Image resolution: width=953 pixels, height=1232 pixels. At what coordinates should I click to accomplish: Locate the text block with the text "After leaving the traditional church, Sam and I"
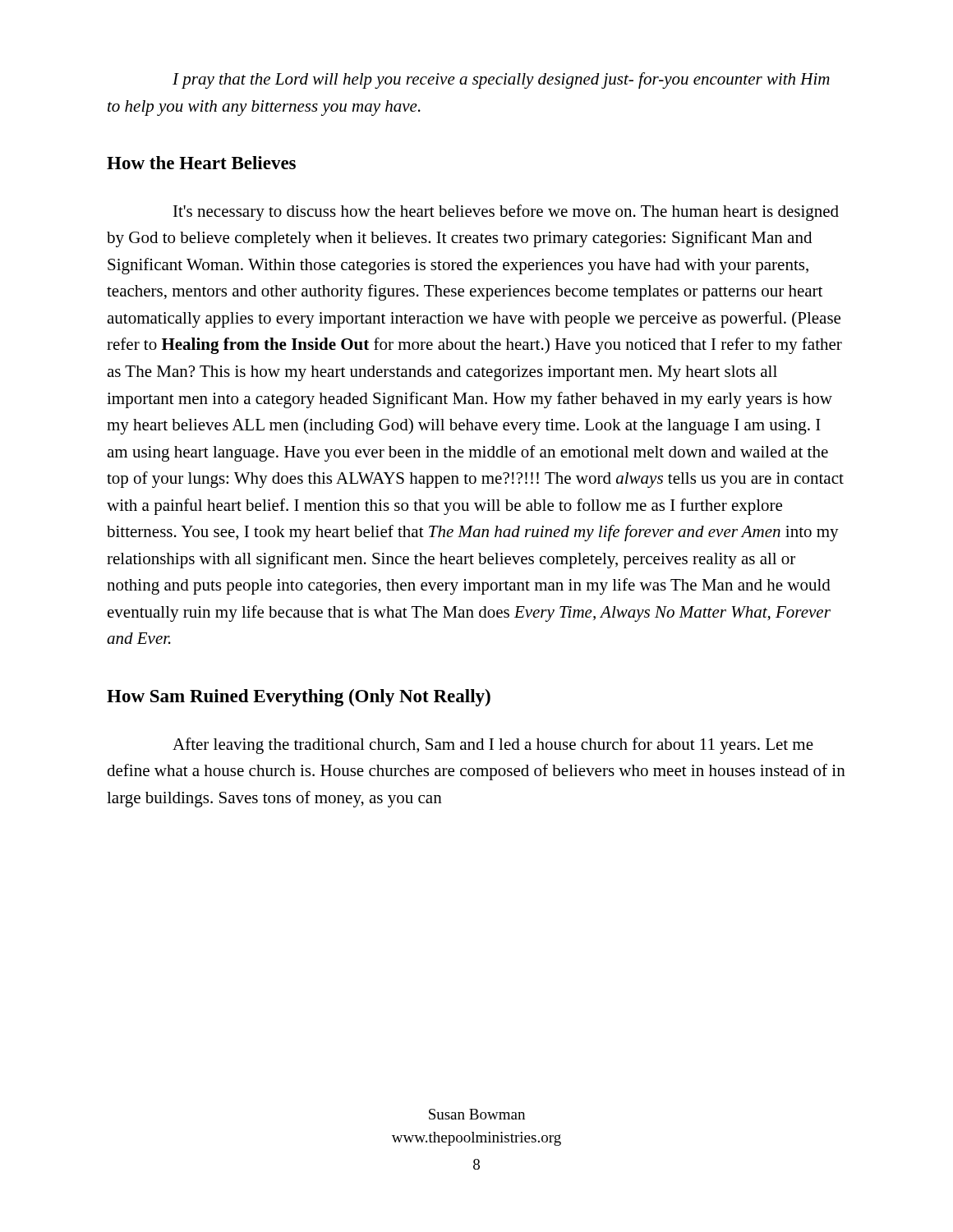click(x=476, y=771)
